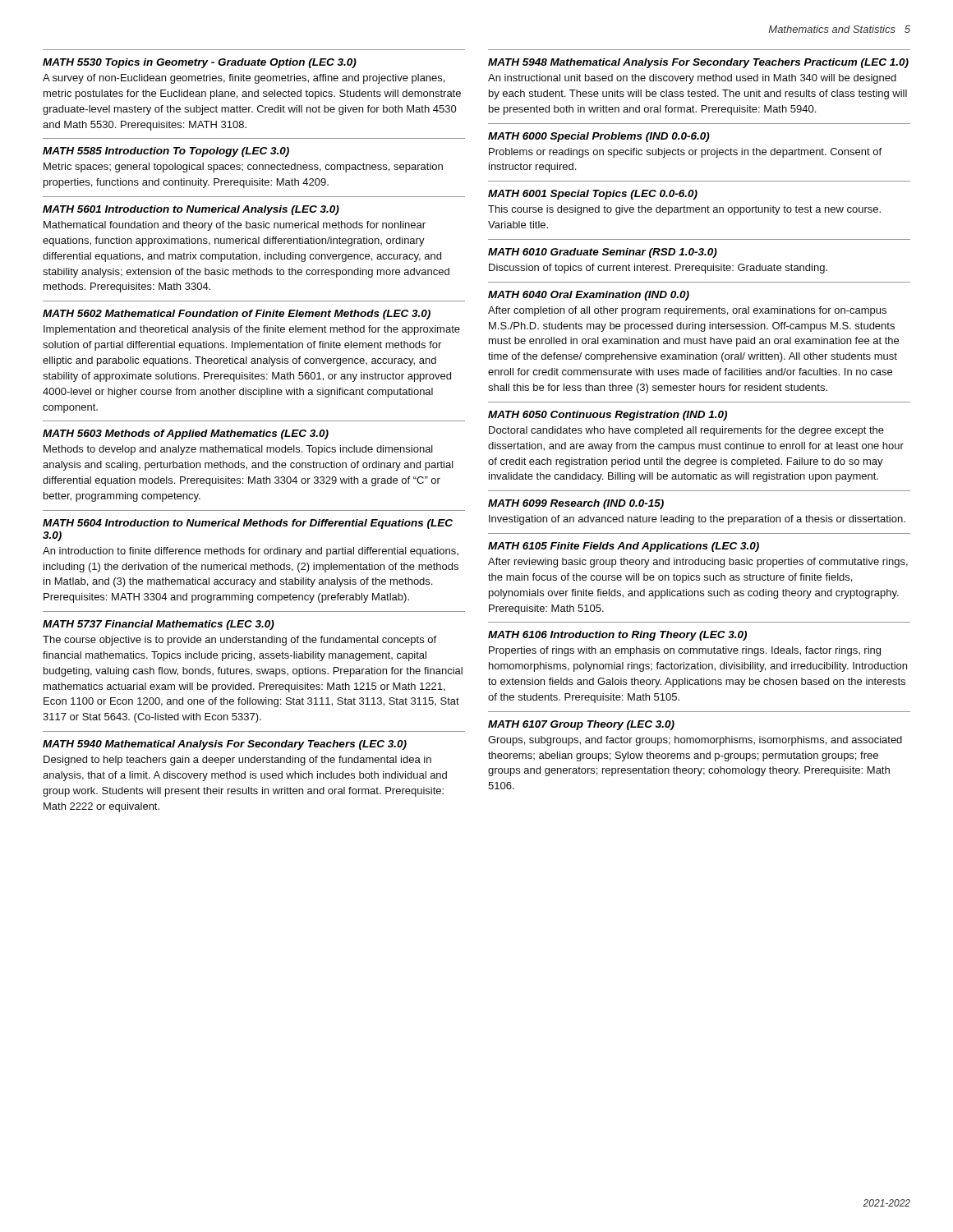
Task: Select the element starting "MATH 6040 Oral Examination (IND 0.0) After"
Action: pos(699,342)
